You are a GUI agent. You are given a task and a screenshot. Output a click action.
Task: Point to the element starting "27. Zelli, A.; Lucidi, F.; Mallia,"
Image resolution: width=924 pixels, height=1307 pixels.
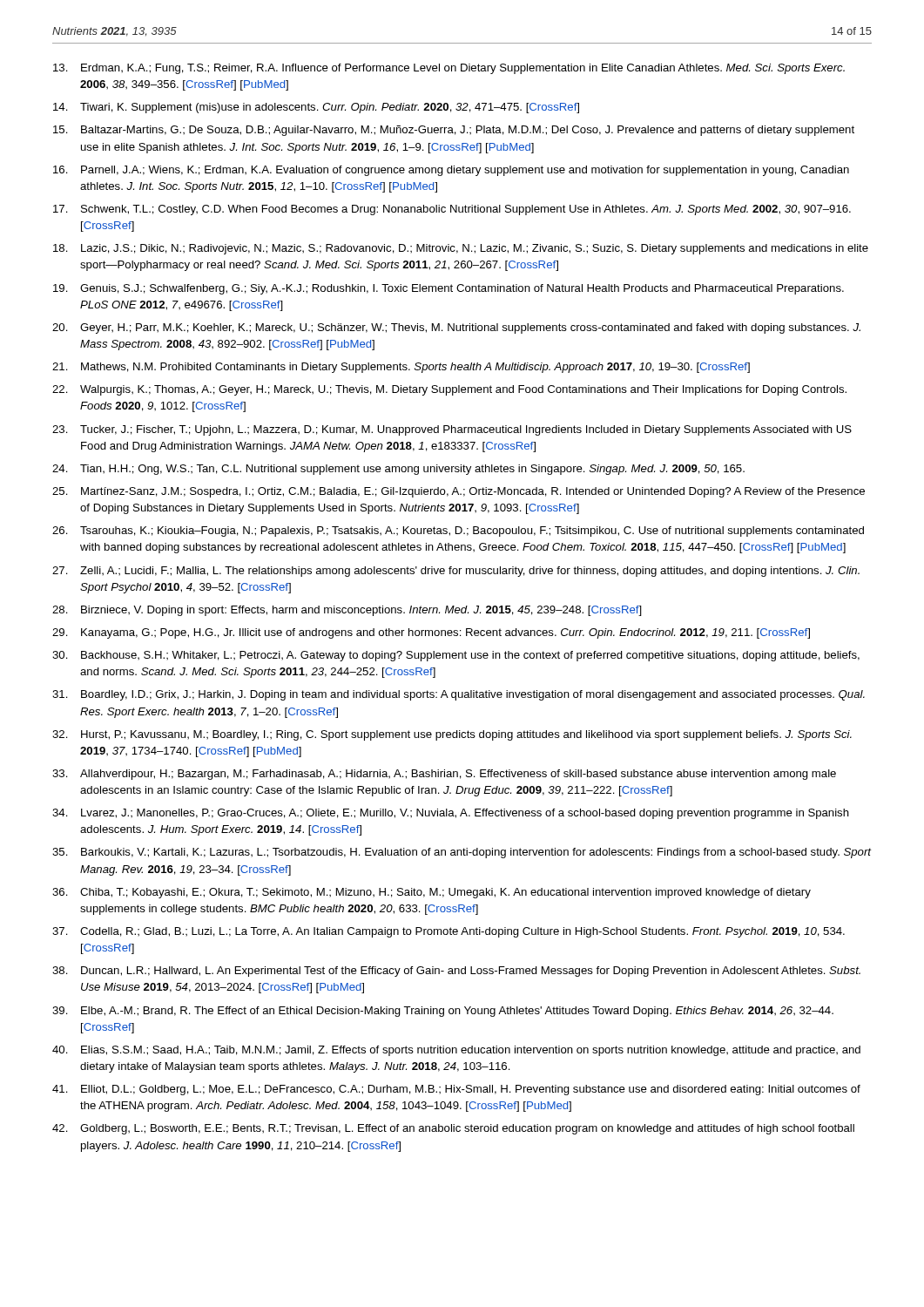pyautogui.click(x=462, y=578)
